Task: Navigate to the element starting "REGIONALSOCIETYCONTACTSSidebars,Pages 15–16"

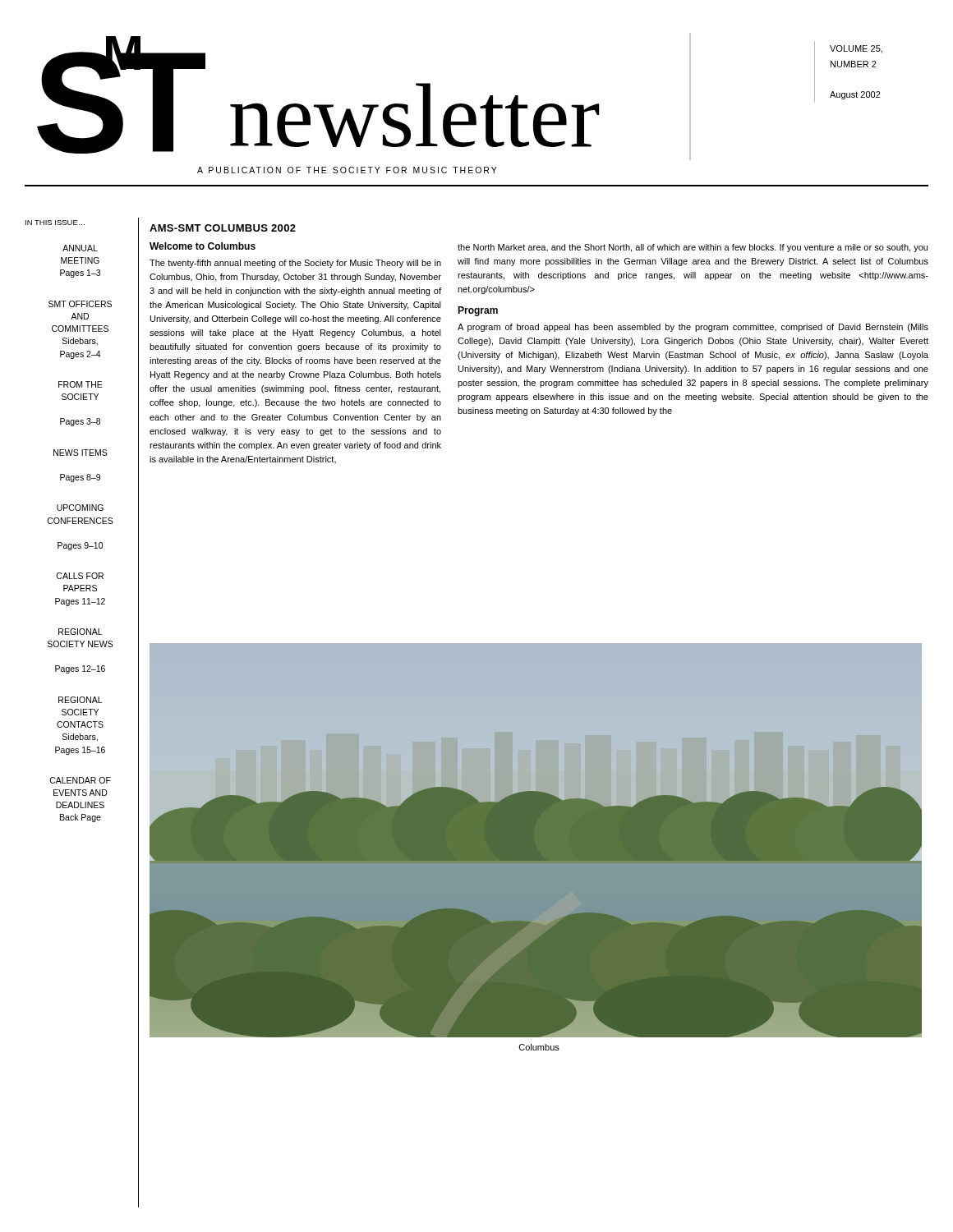Action: pyautogui.click(x=80, y=725)
